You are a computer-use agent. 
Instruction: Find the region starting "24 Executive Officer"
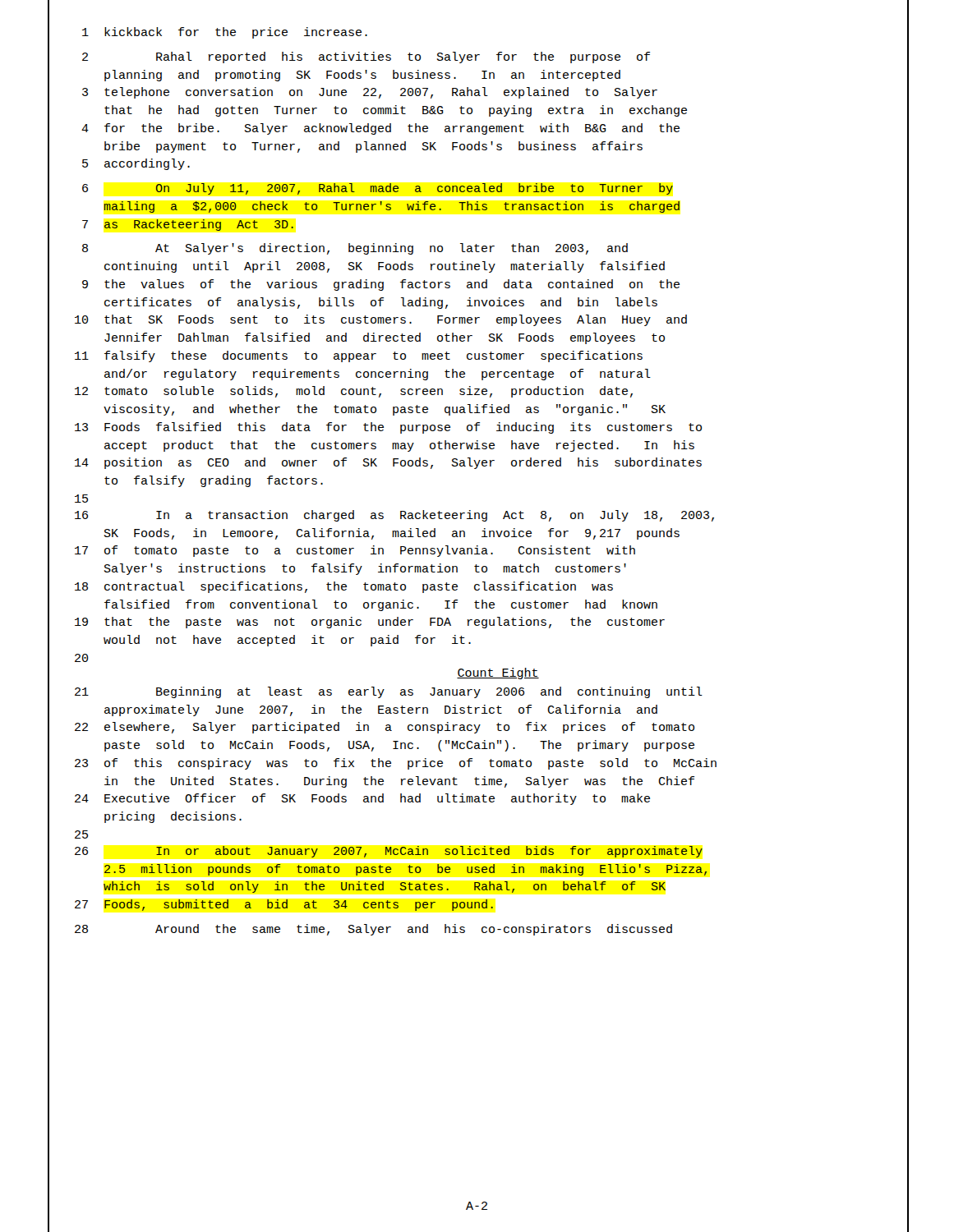[x=478, y=800]
